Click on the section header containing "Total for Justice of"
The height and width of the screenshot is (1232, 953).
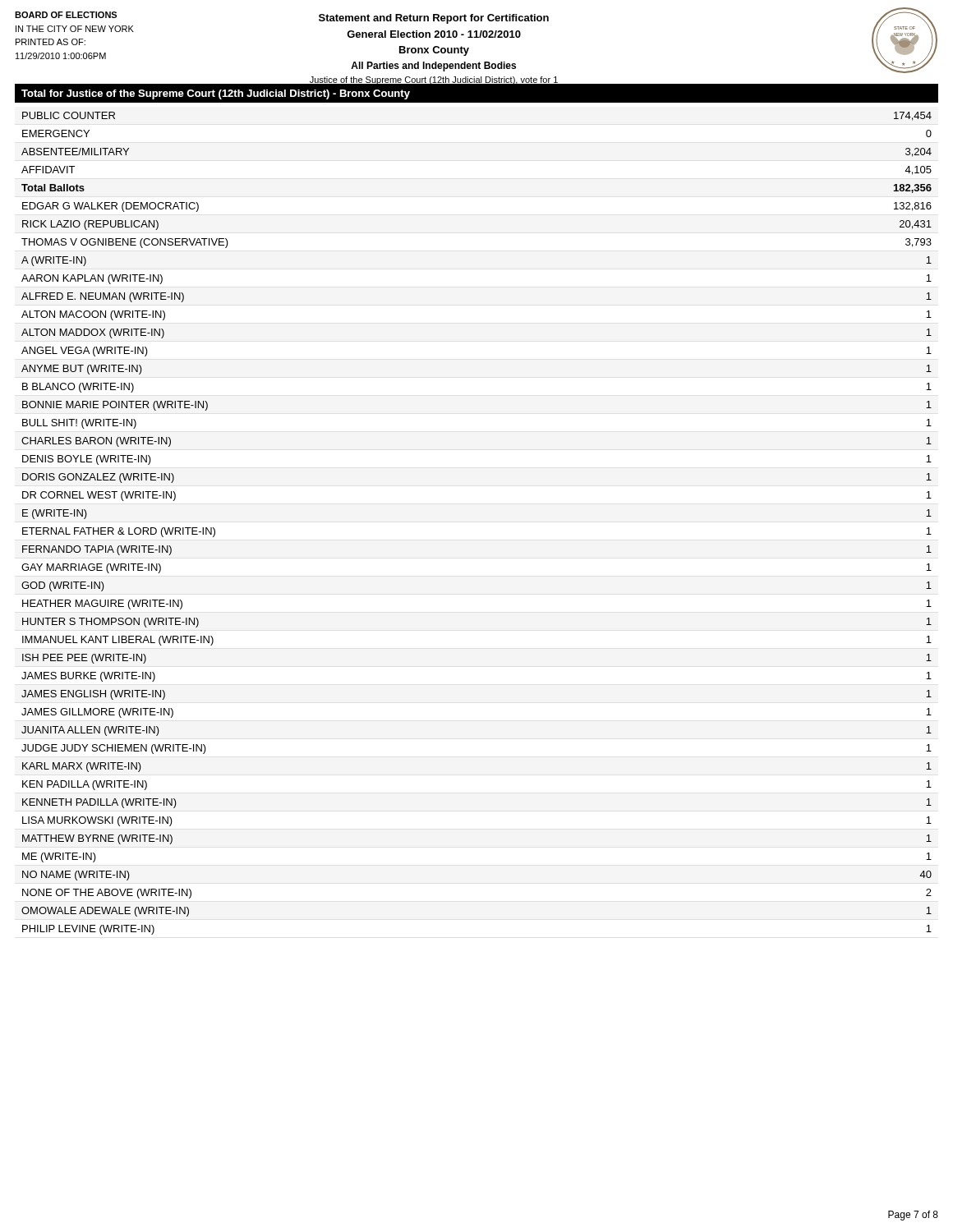click(x=216, y=93)
